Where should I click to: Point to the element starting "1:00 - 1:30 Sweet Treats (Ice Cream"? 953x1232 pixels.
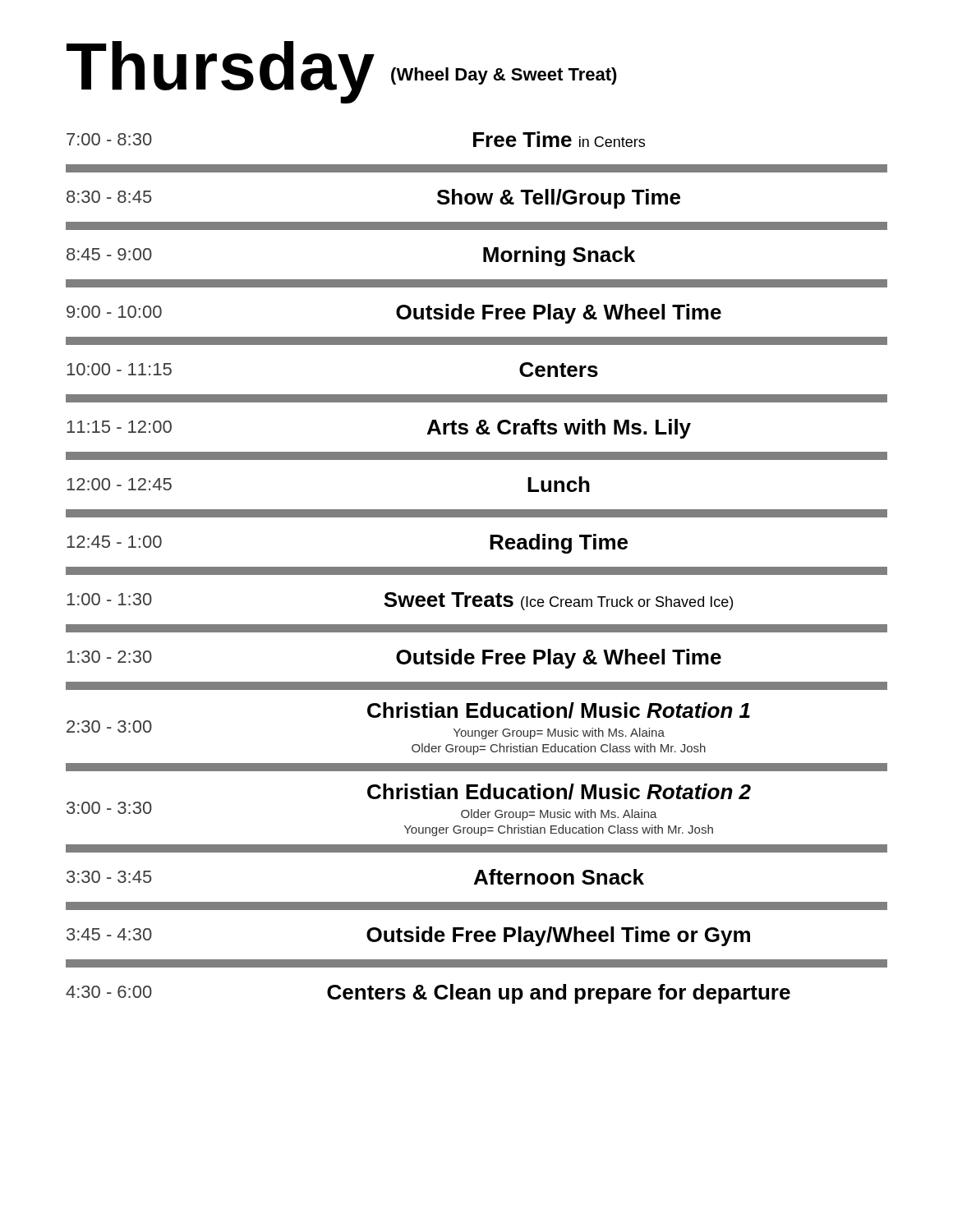click(476, 604)
